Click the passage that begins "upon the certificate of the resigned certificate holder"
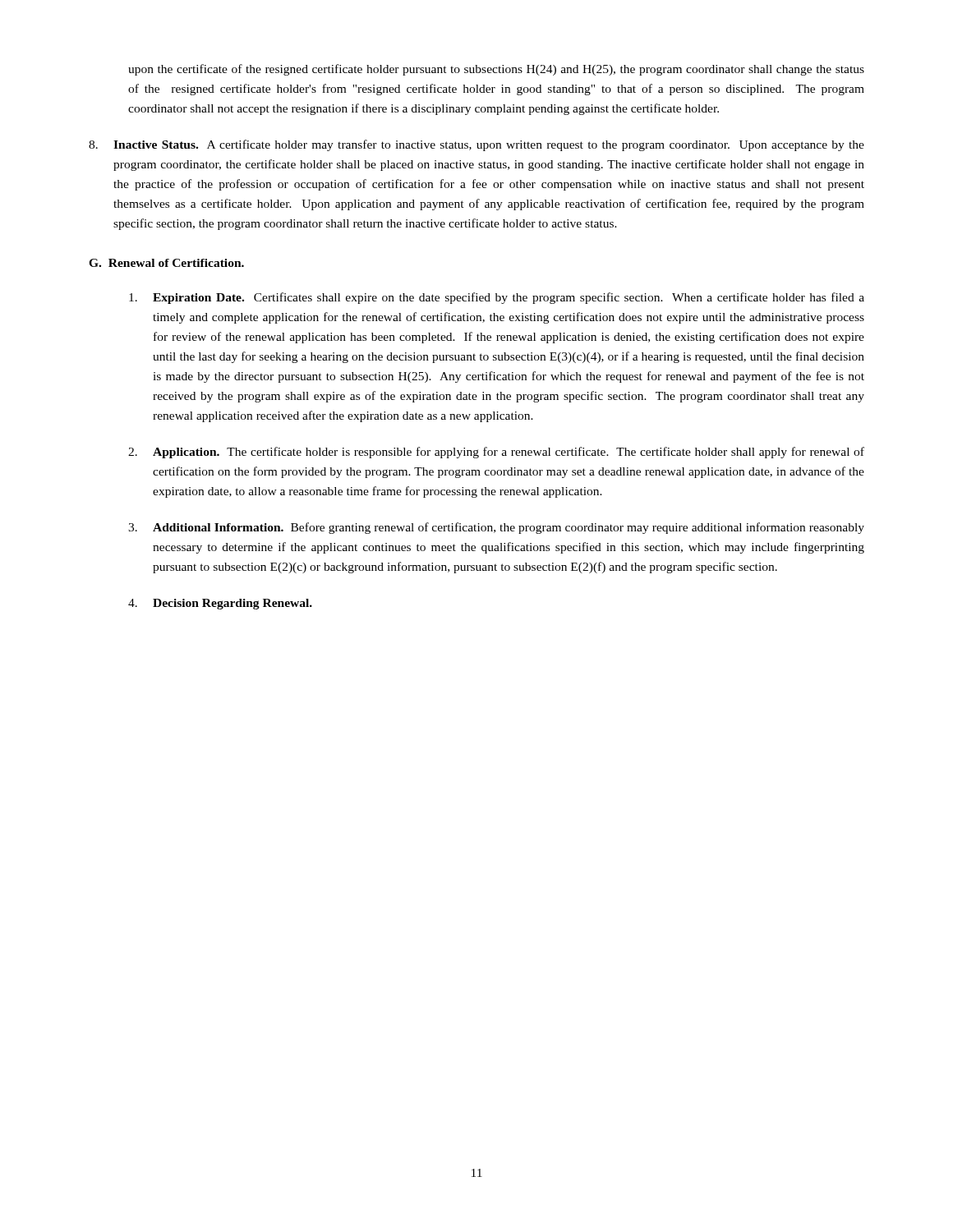The image size is (953, 1232). pos(496,88)
